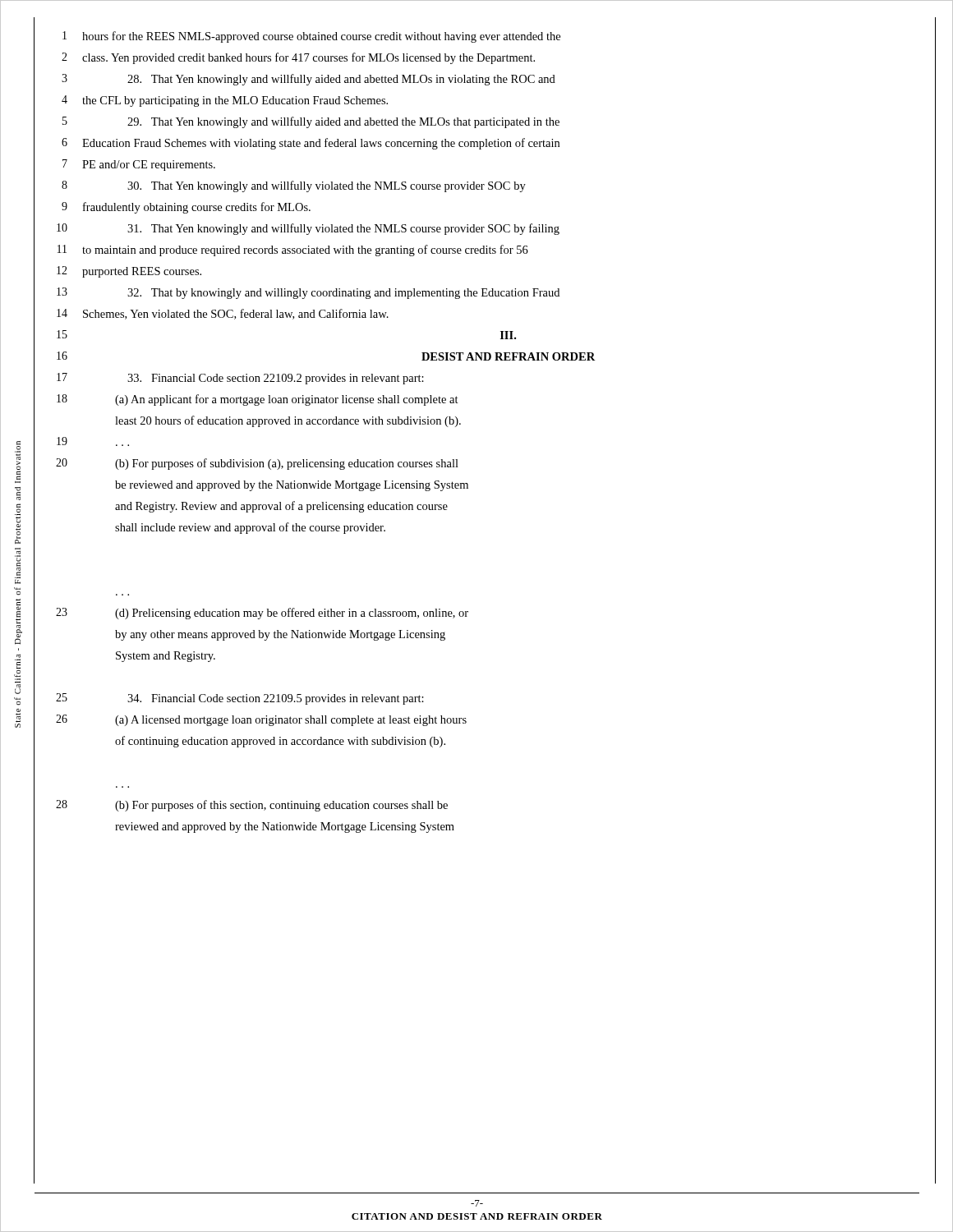This screenshot has width=953, height=1232.
Task: Find the list item that says "11 to maintain and produce required records associated"
Action: [x=484, y=250]
